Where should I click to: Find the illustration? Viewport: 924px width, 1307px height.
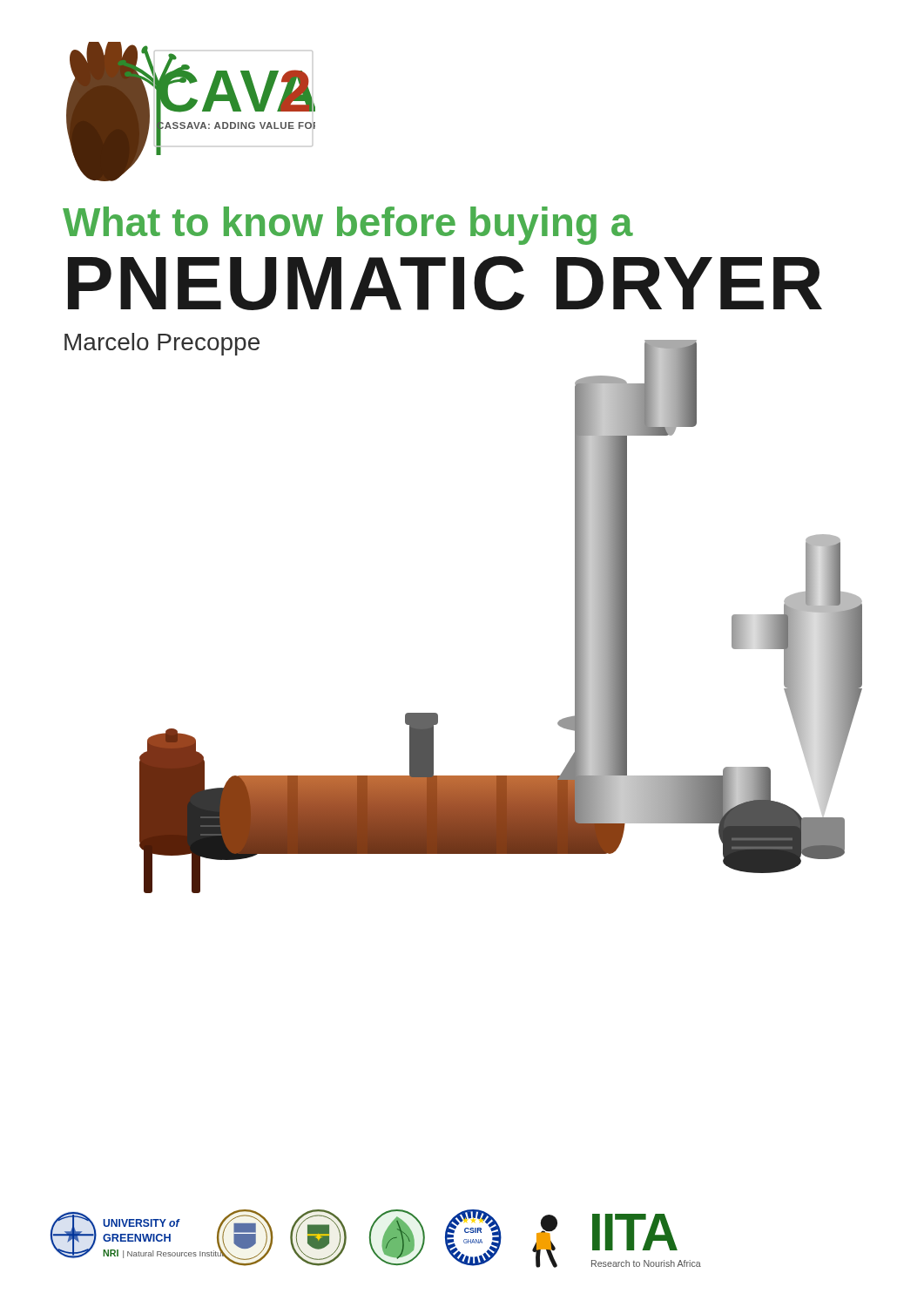pos(470,680)
